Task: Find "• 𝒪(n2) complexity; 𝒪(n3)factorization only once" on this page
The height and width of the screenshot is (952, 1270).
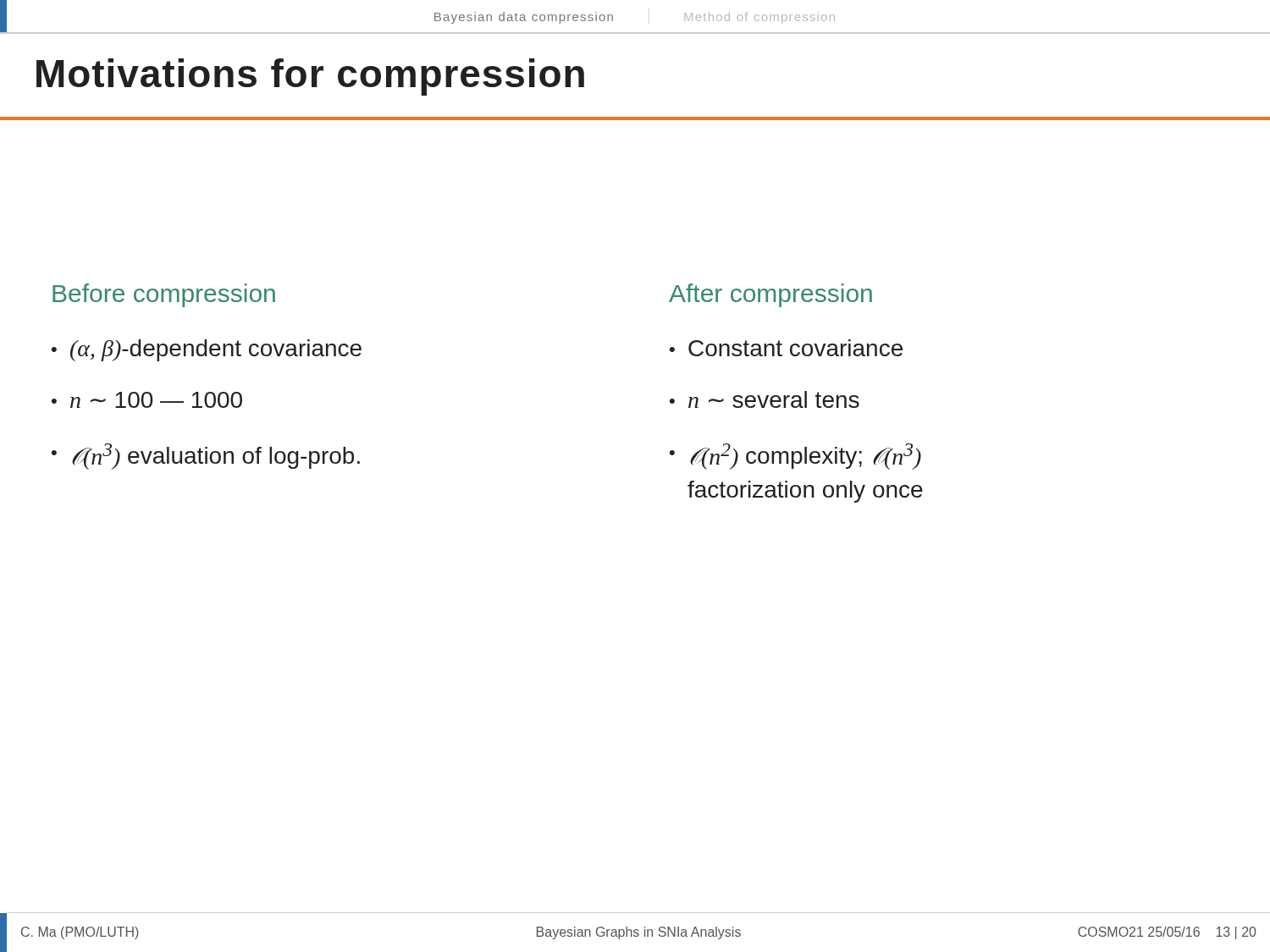Action: point(795,457)
